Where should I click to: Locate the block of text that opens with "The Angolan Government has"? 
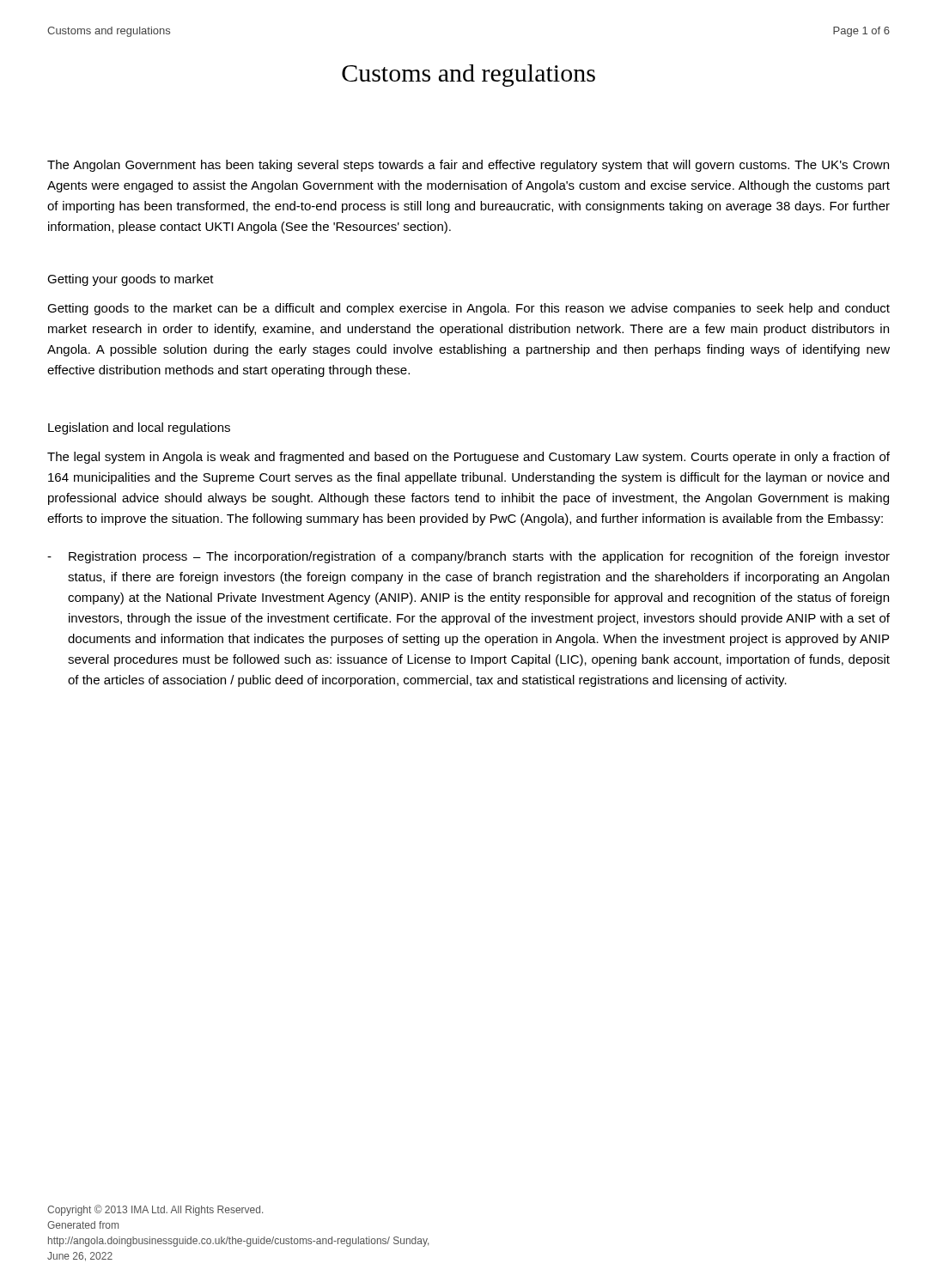pos(468,195)
